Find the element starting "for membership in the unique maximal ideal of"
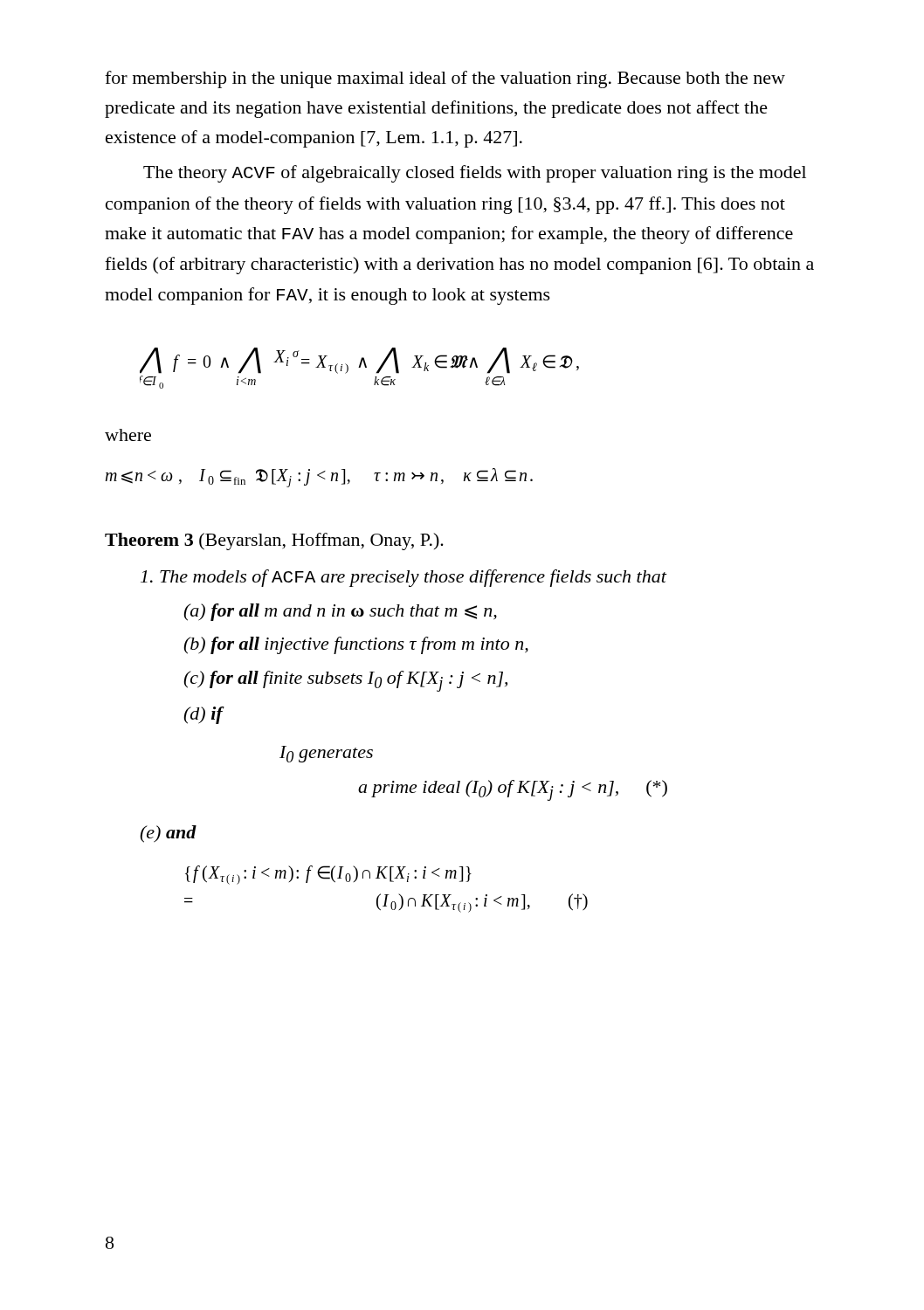 (x=445, y=107)
